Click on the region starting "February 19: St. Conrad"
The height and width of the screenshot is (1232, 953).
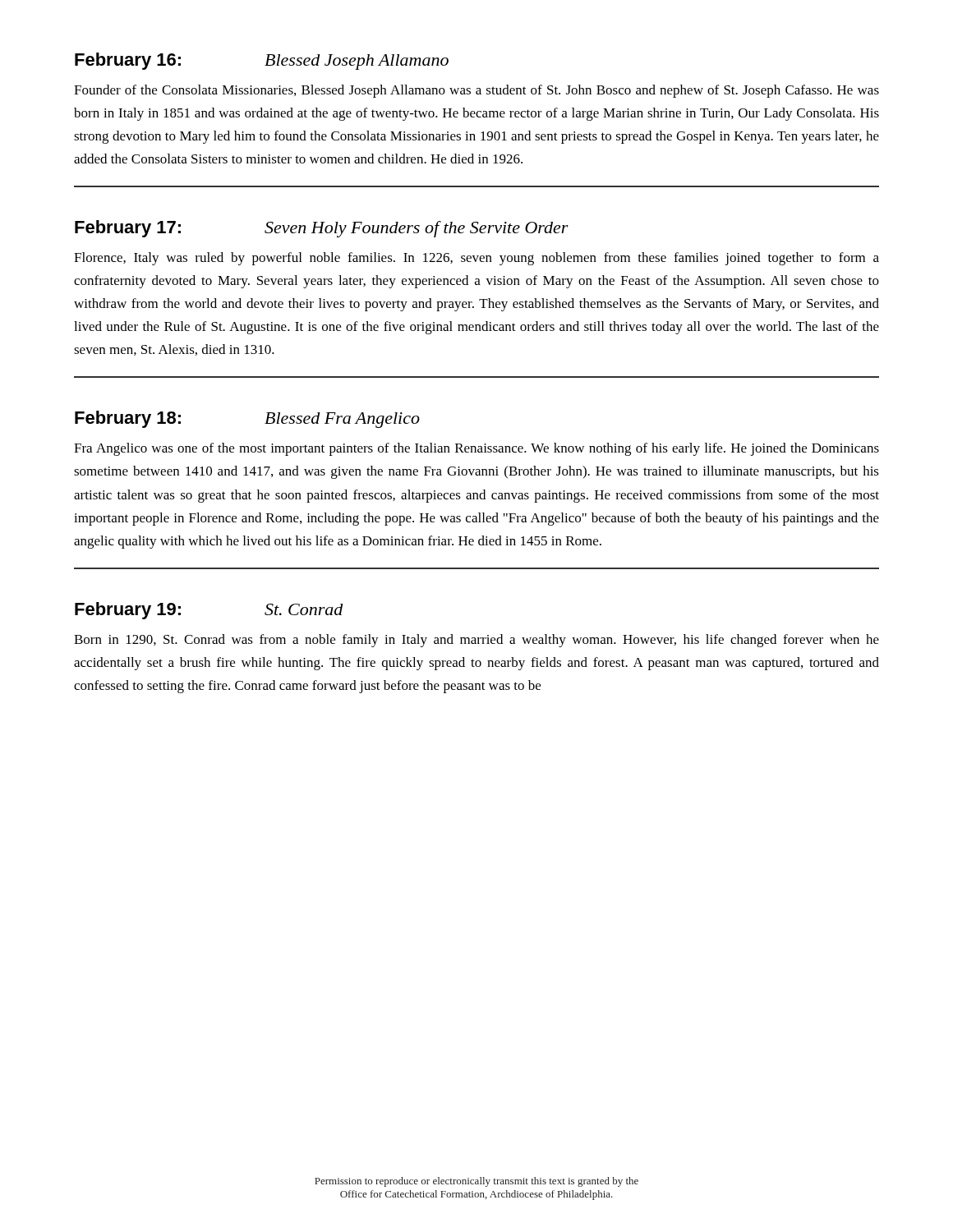coord(120,611)
